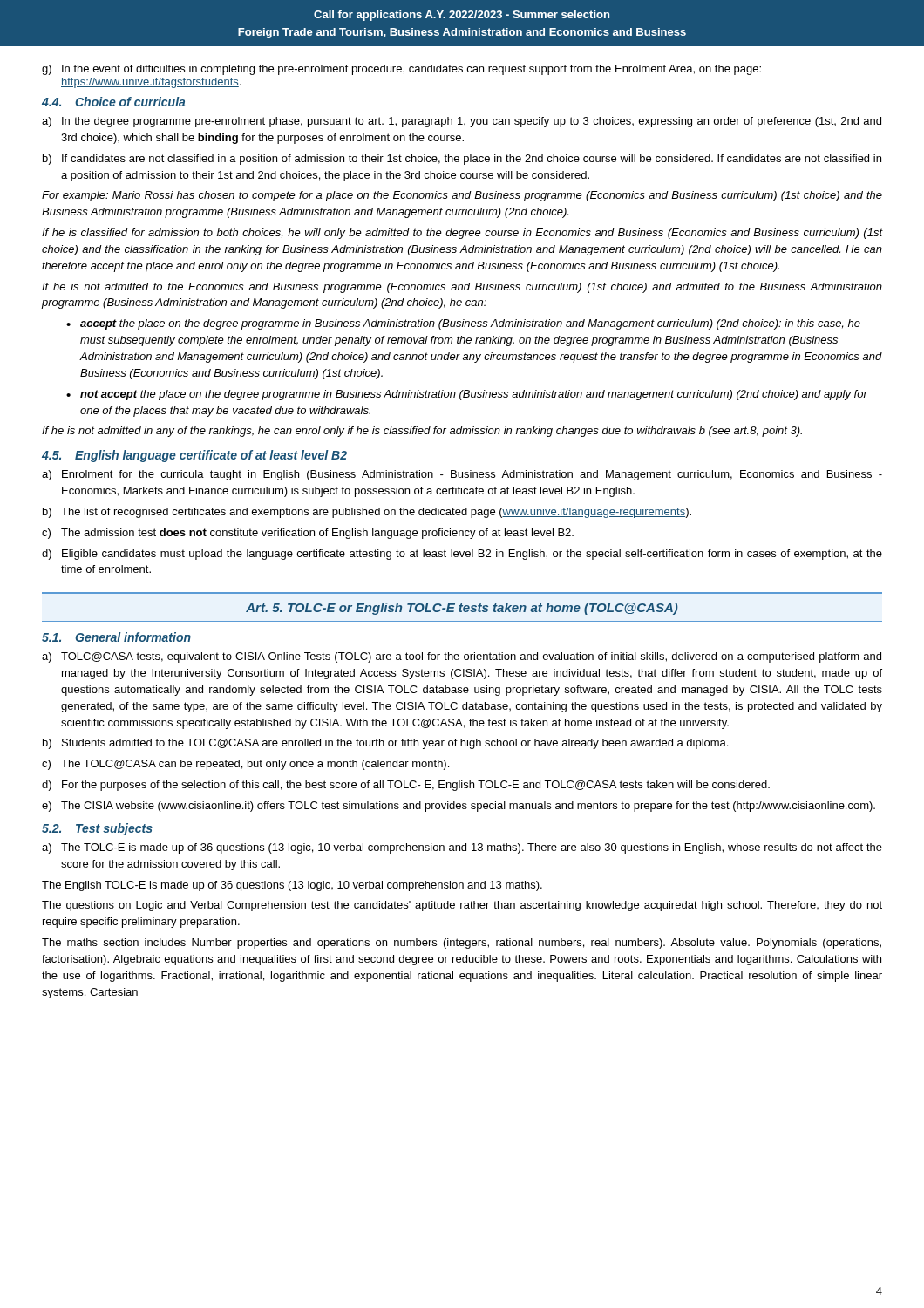This screenshot has width=924, height=1308.
Task: Point to the block beginning "a) Enrolment for"
Action: (x=462, y=483)
